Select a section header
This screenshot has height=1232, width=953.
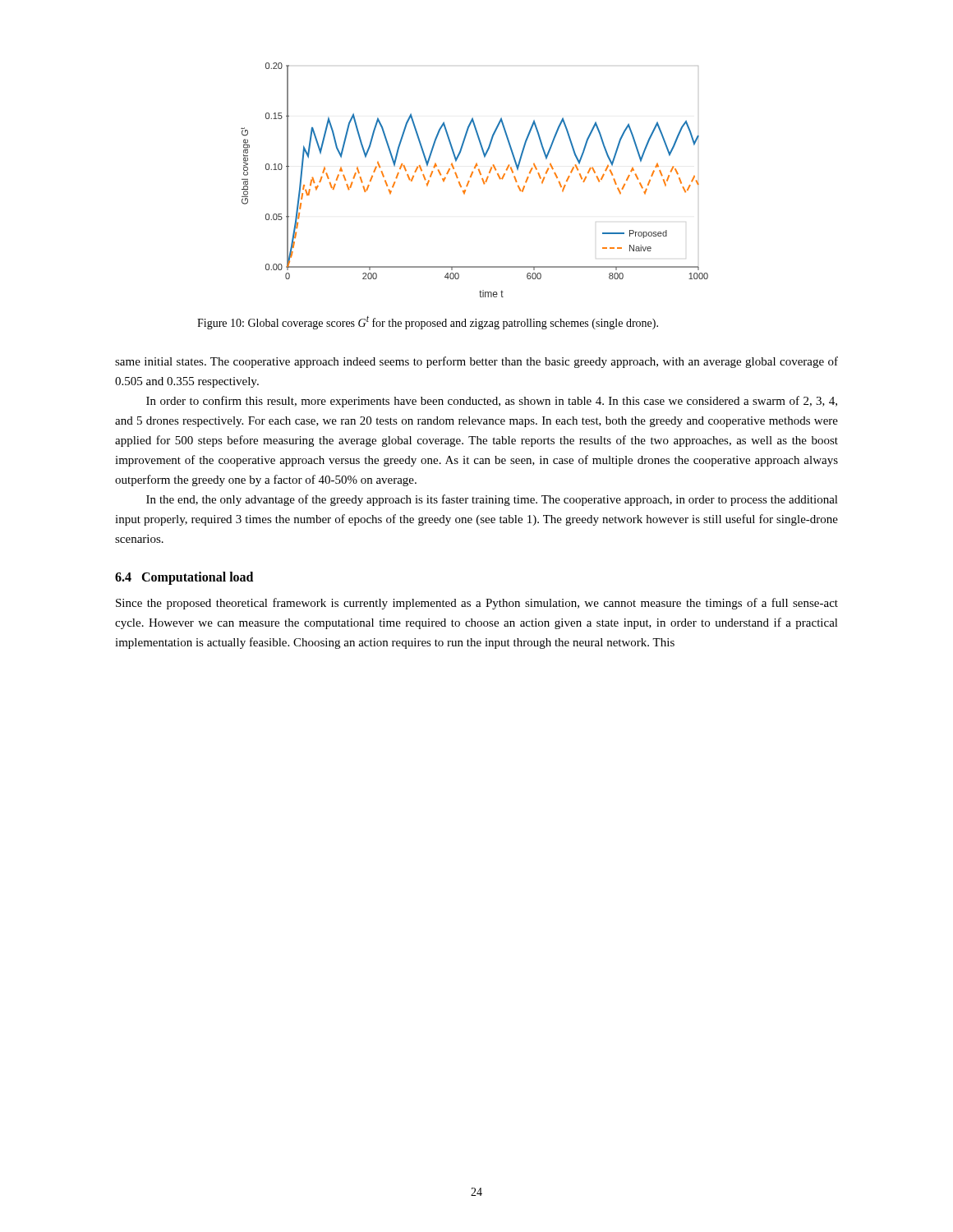[x=184, y=577]
